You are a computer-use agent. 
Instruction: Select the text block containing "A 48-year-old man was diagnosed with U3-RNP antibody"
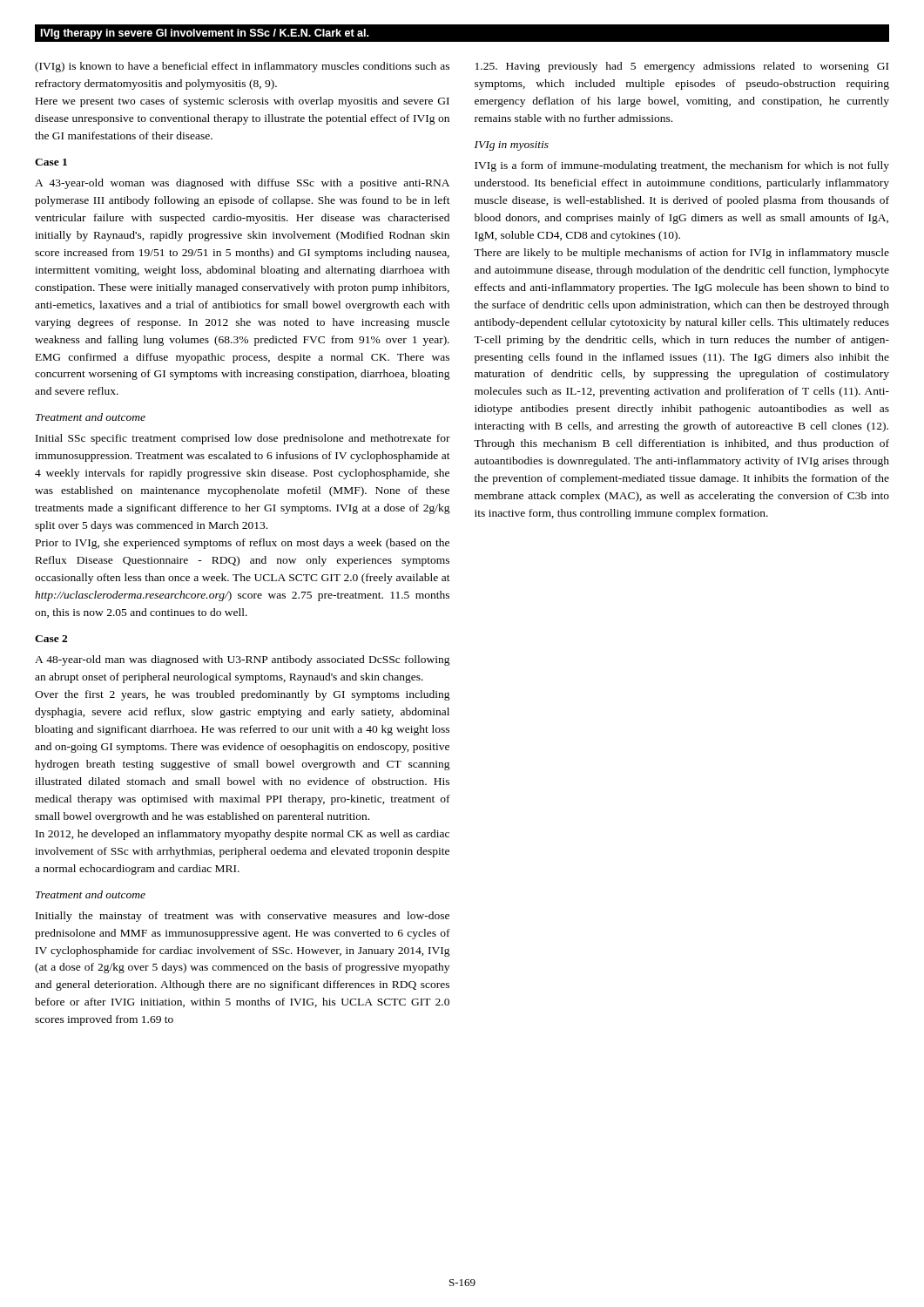(242, 764)
